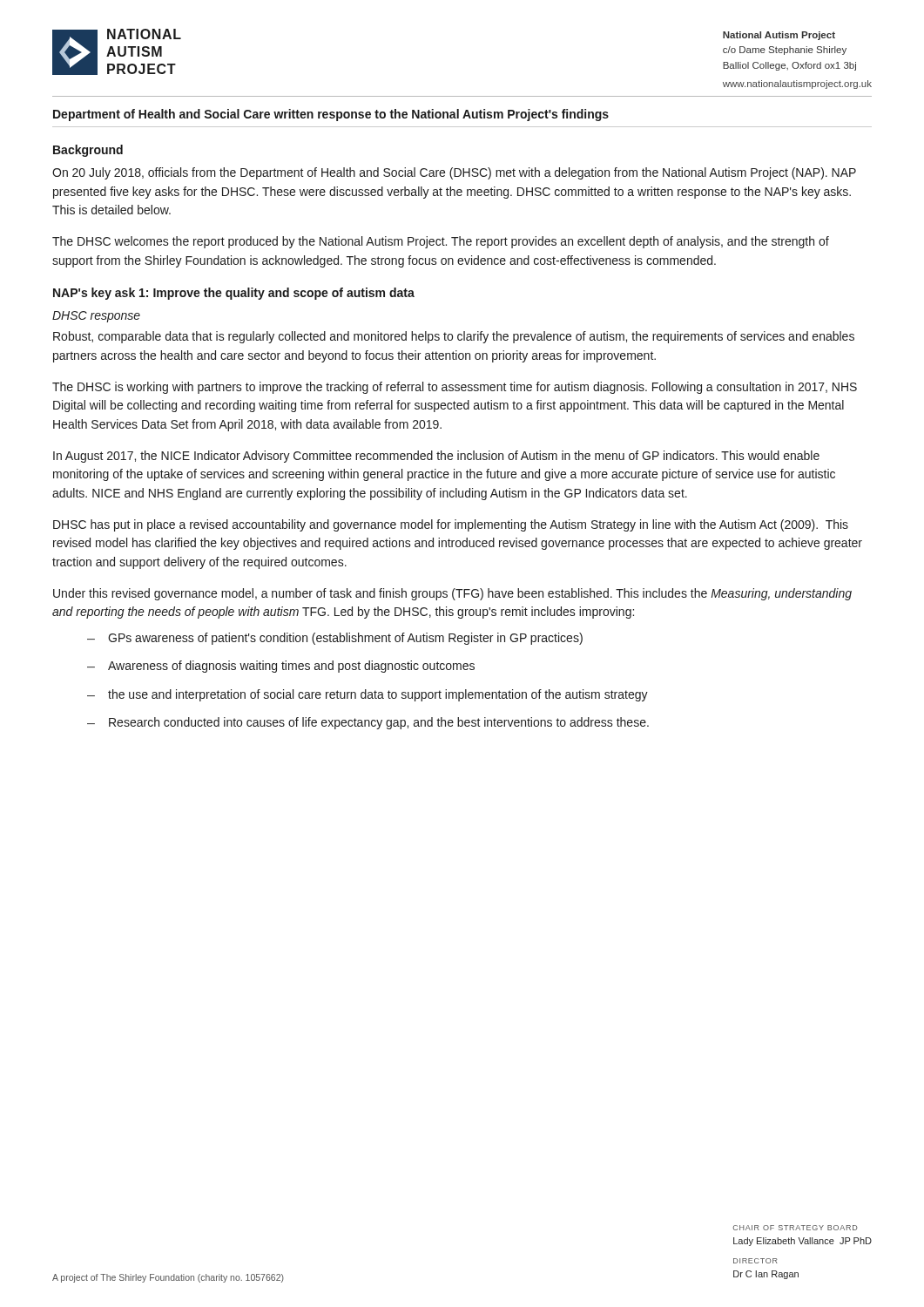Locate the text containing "DHSC response"
This screenshot has width=924, height=1307.
[96, 316]
